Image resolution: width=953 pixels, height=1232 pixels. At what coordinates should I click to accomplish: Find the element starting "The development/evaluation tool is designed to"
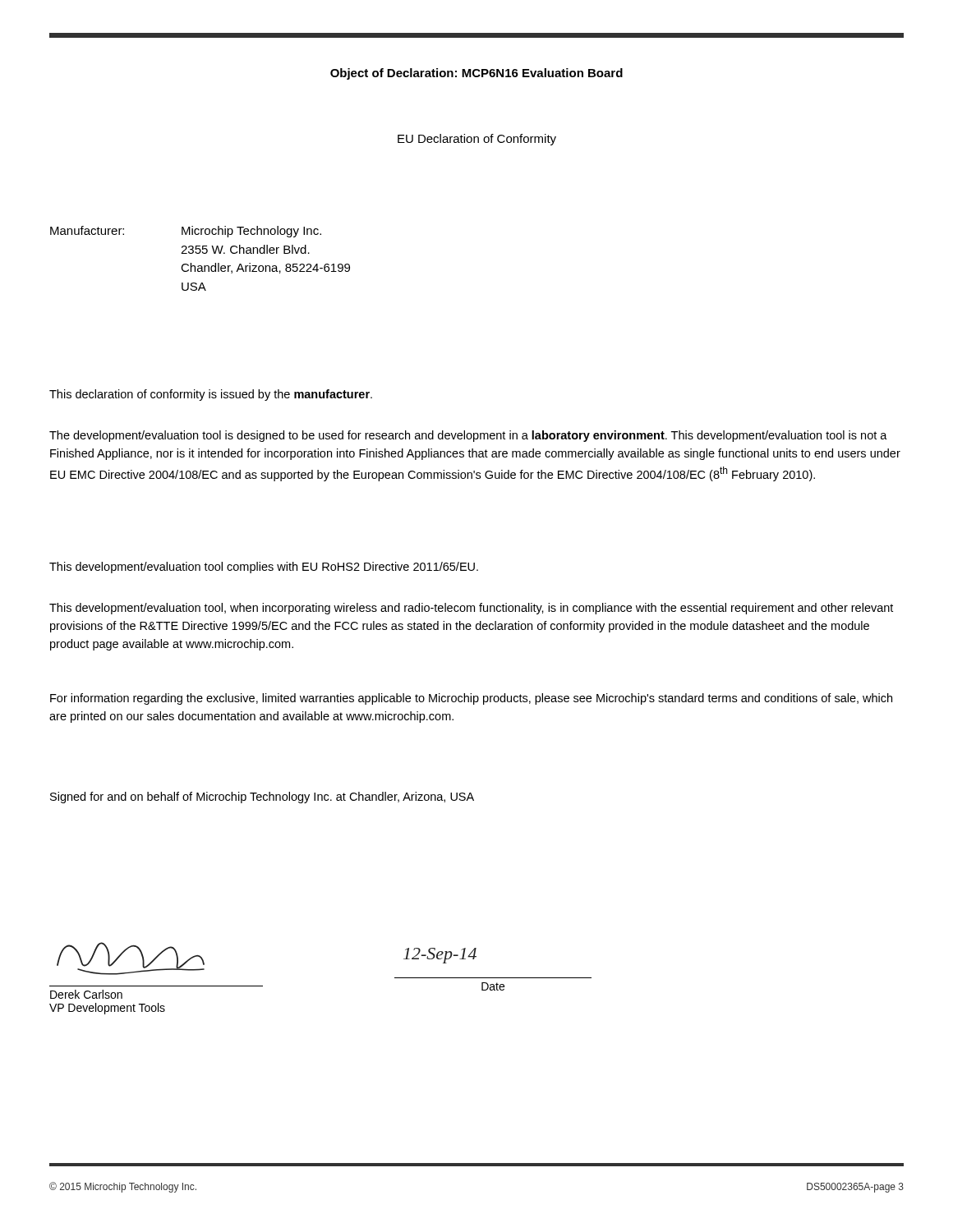[475, 455]
